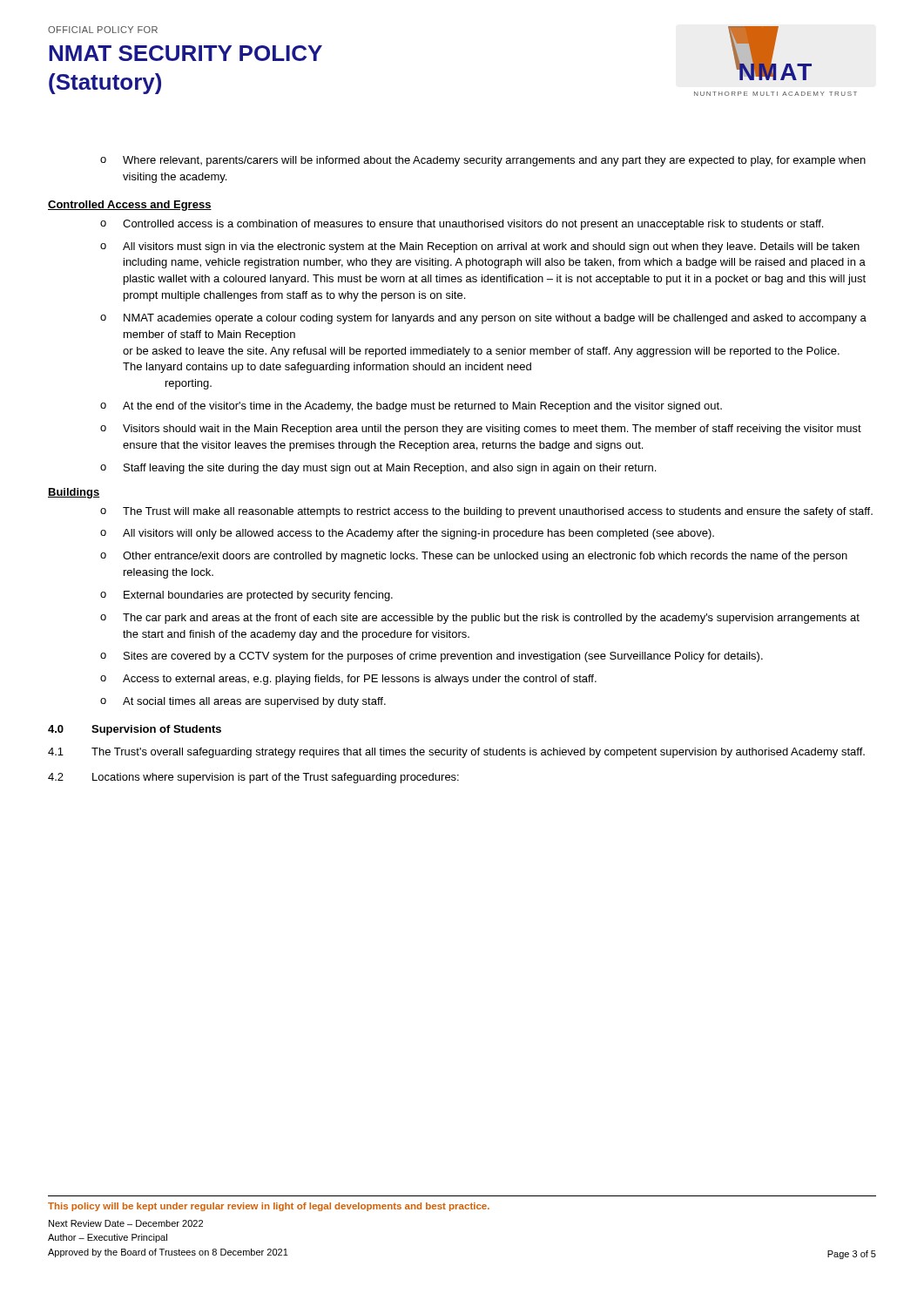Select the list item that reads "o Visitors should wait in the"
This screenshot has width=924, height=1307.
pyautogui.click(x=488, y=437)
